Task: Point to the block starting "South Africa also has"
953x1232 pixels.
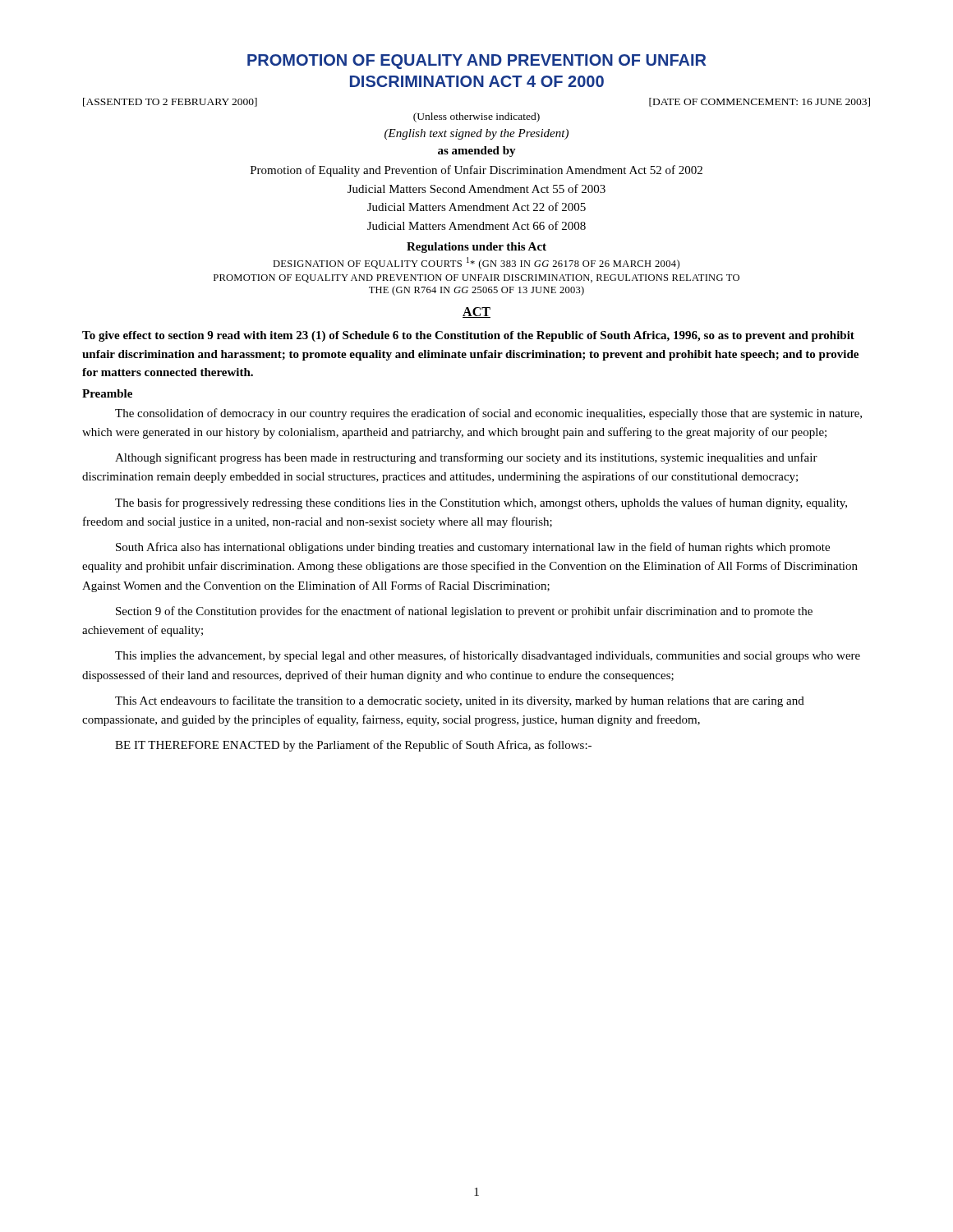Action: (x=470, y=566)
